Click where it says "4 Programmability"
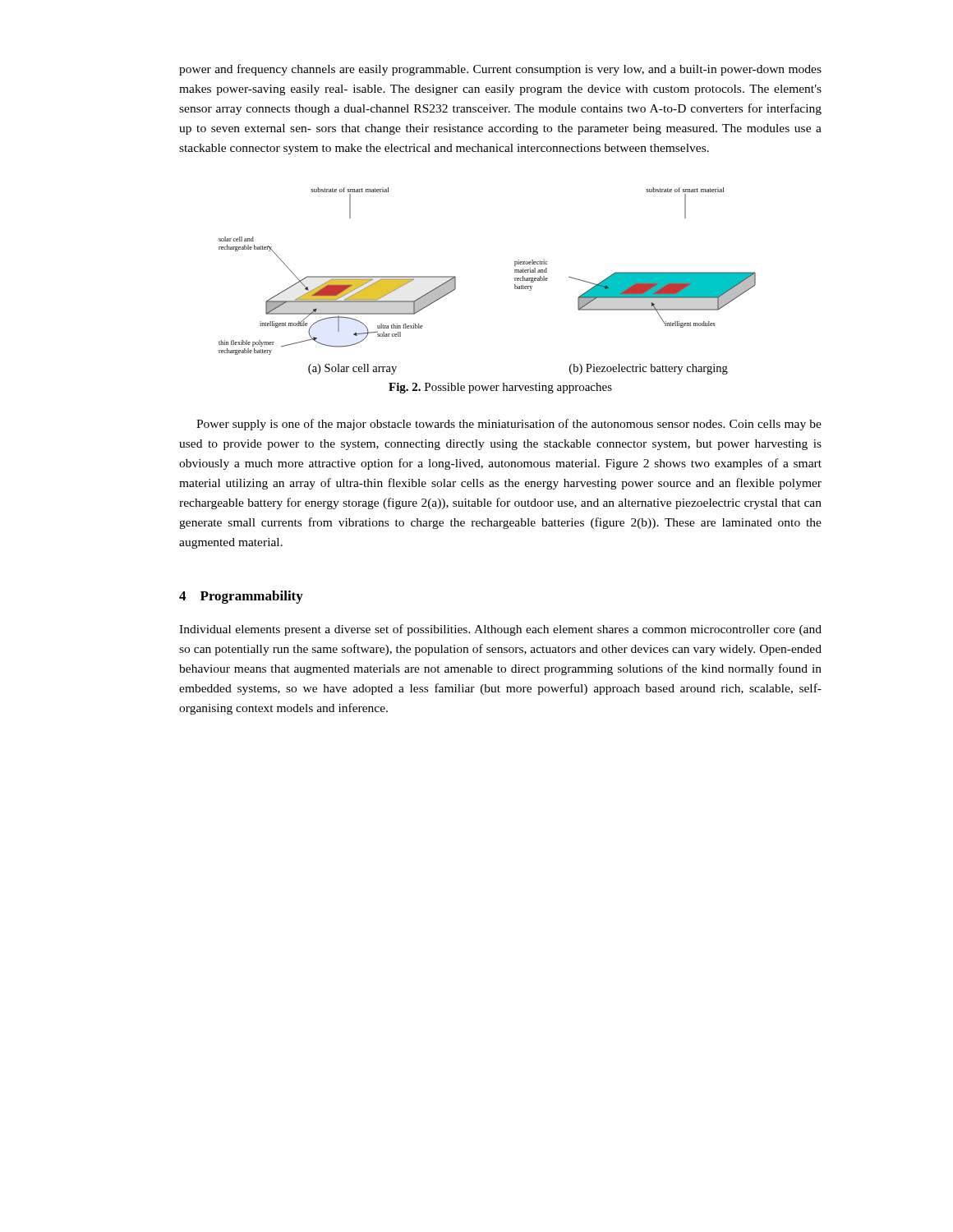Image resolution: width=953 pixels, height=1232 pixels. [241, 596]
